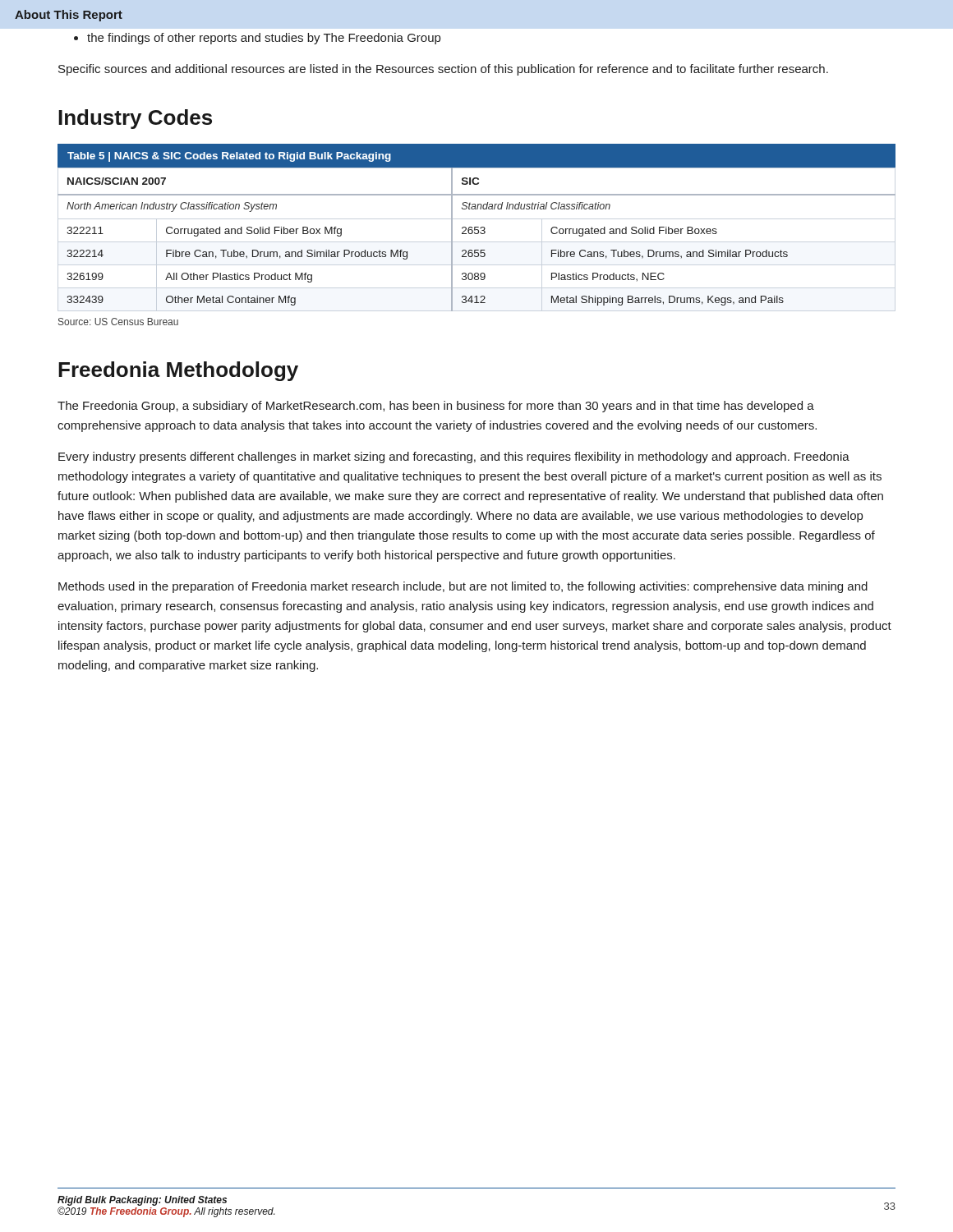The width and height of the screenshot is (953, 1232).
Task: Select the block starting "Table 5 | NAICS"
Action: (229, 155)
